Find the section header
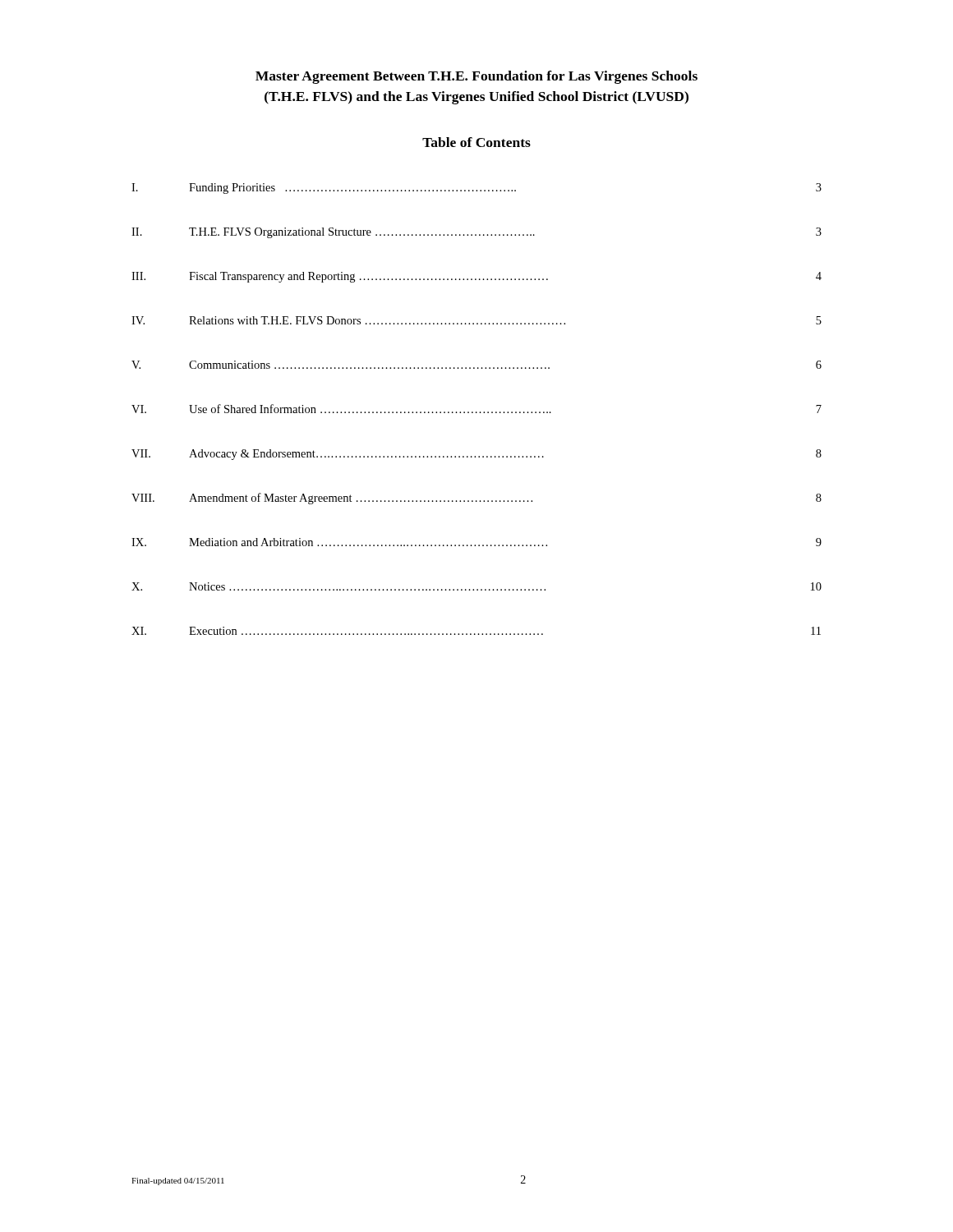 (476, 142)
